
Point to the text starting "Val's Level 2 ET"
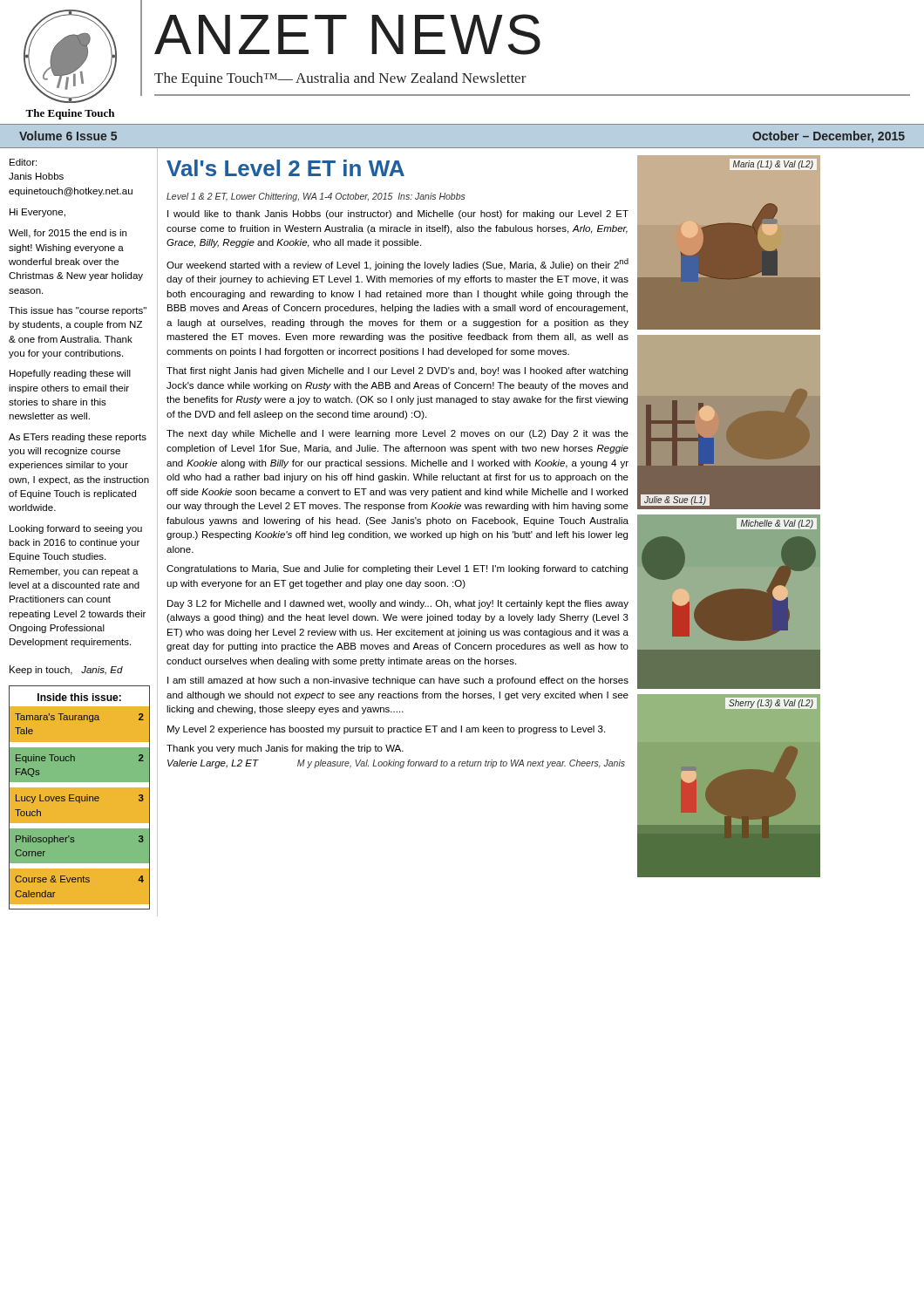point(286,168)
